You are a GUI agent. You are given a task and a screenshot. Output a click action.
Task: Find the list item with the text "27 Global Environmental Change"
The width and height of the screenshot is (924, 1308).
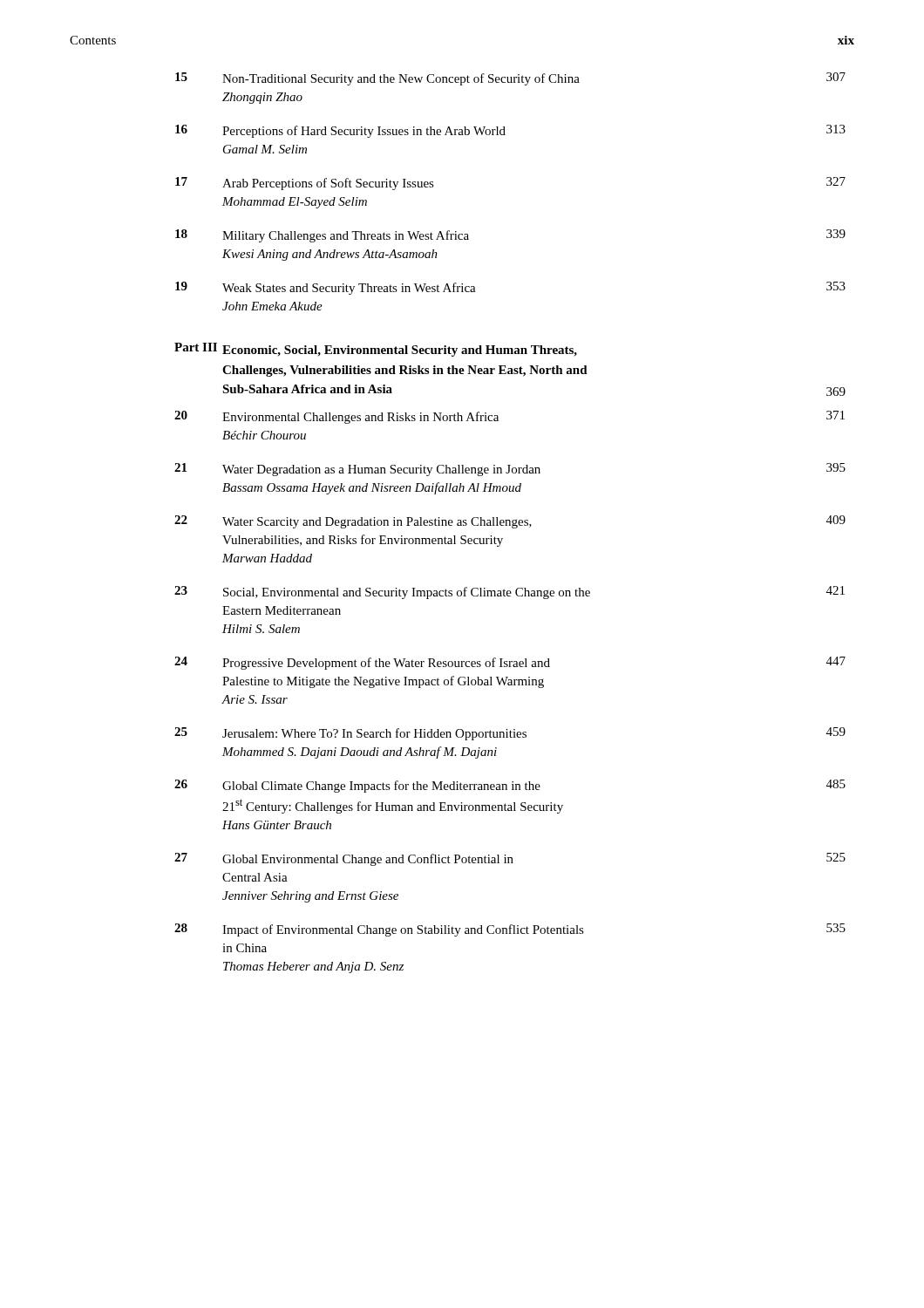[x=510, y=859]
